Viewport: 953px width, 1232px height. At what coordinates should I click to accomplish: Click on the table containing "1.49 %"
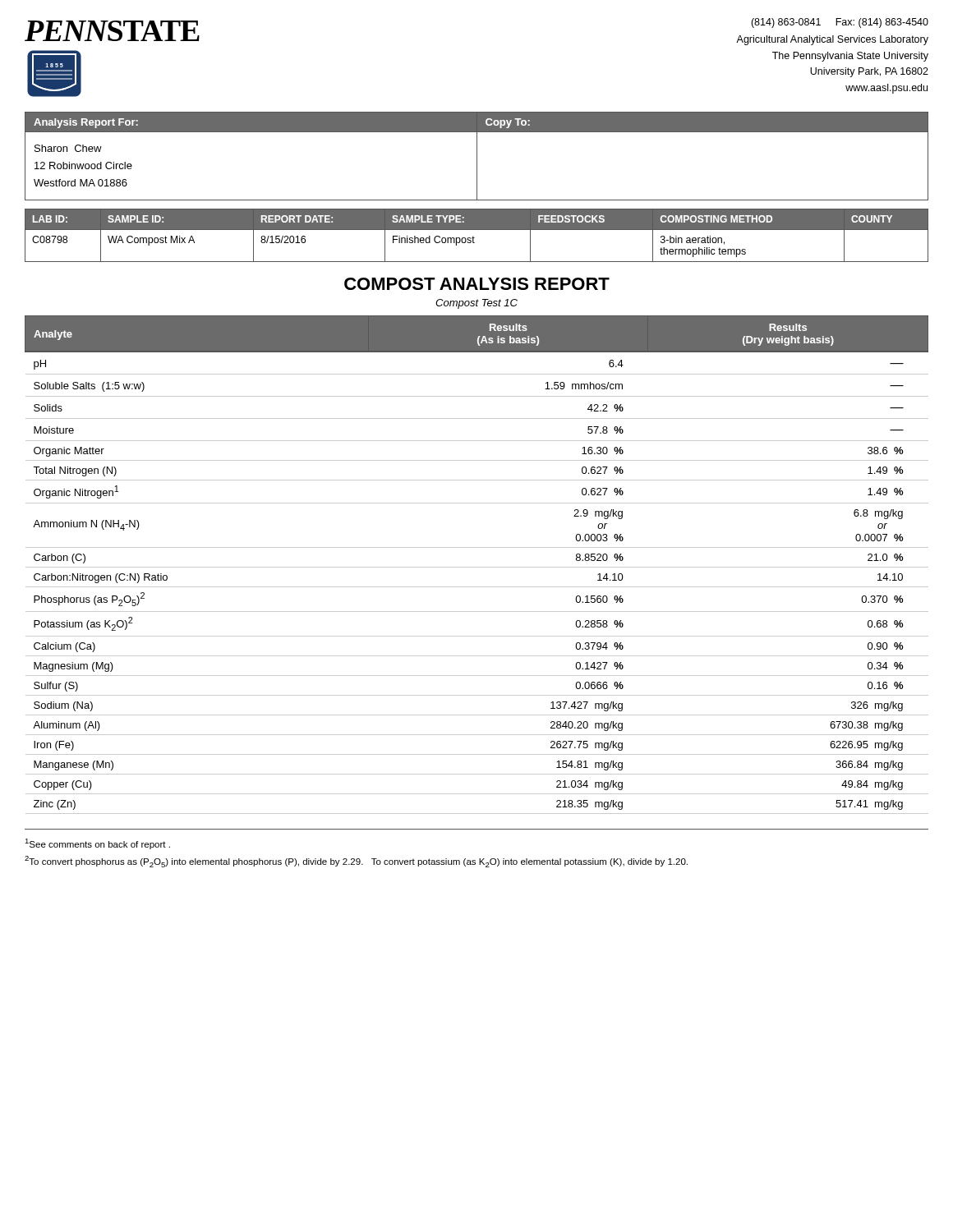pyautogui.click(x=476, y=565)
